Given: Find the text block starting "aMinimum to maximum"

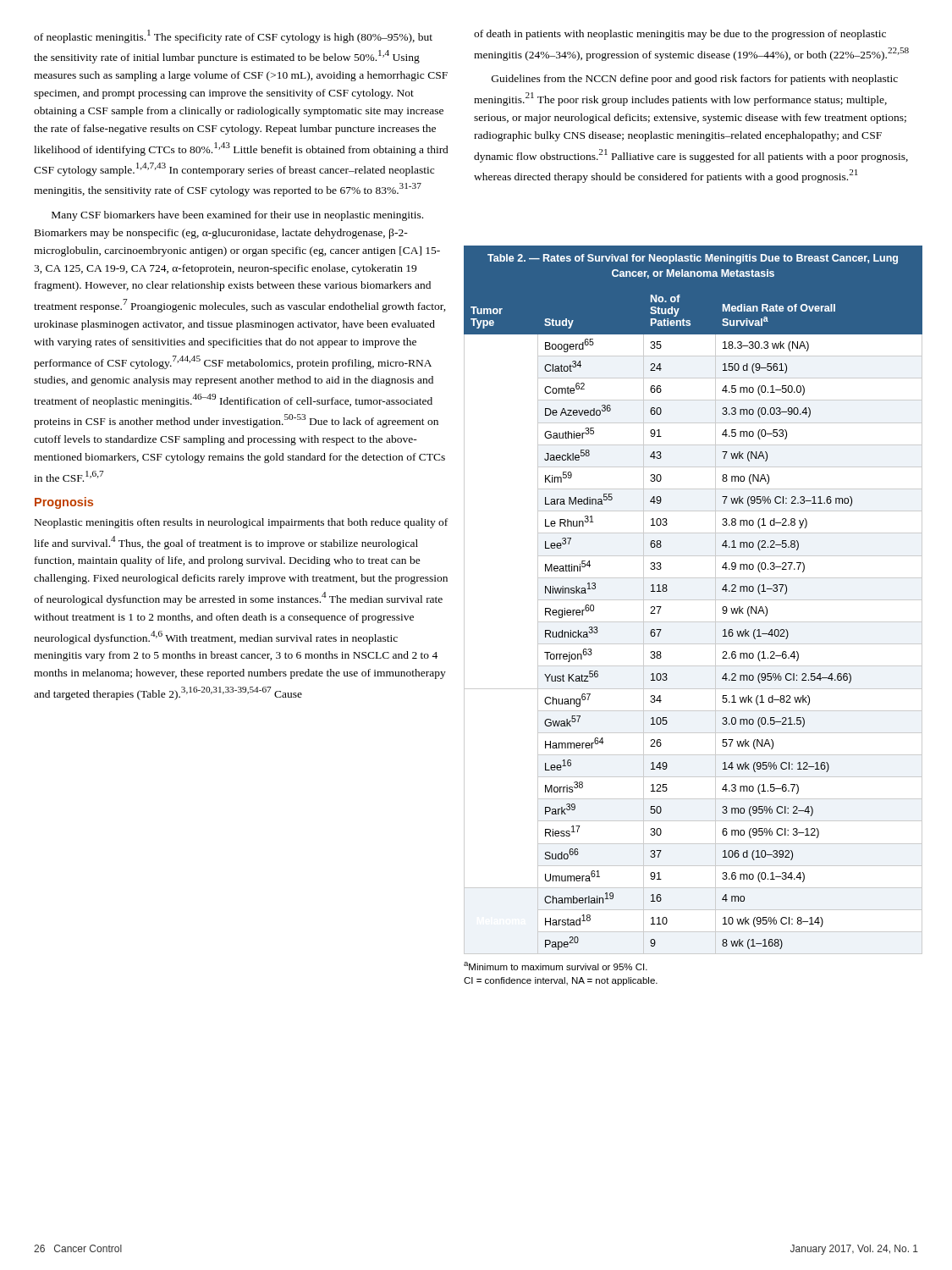Looking at the screenshot, I should [x=561, y=972].
